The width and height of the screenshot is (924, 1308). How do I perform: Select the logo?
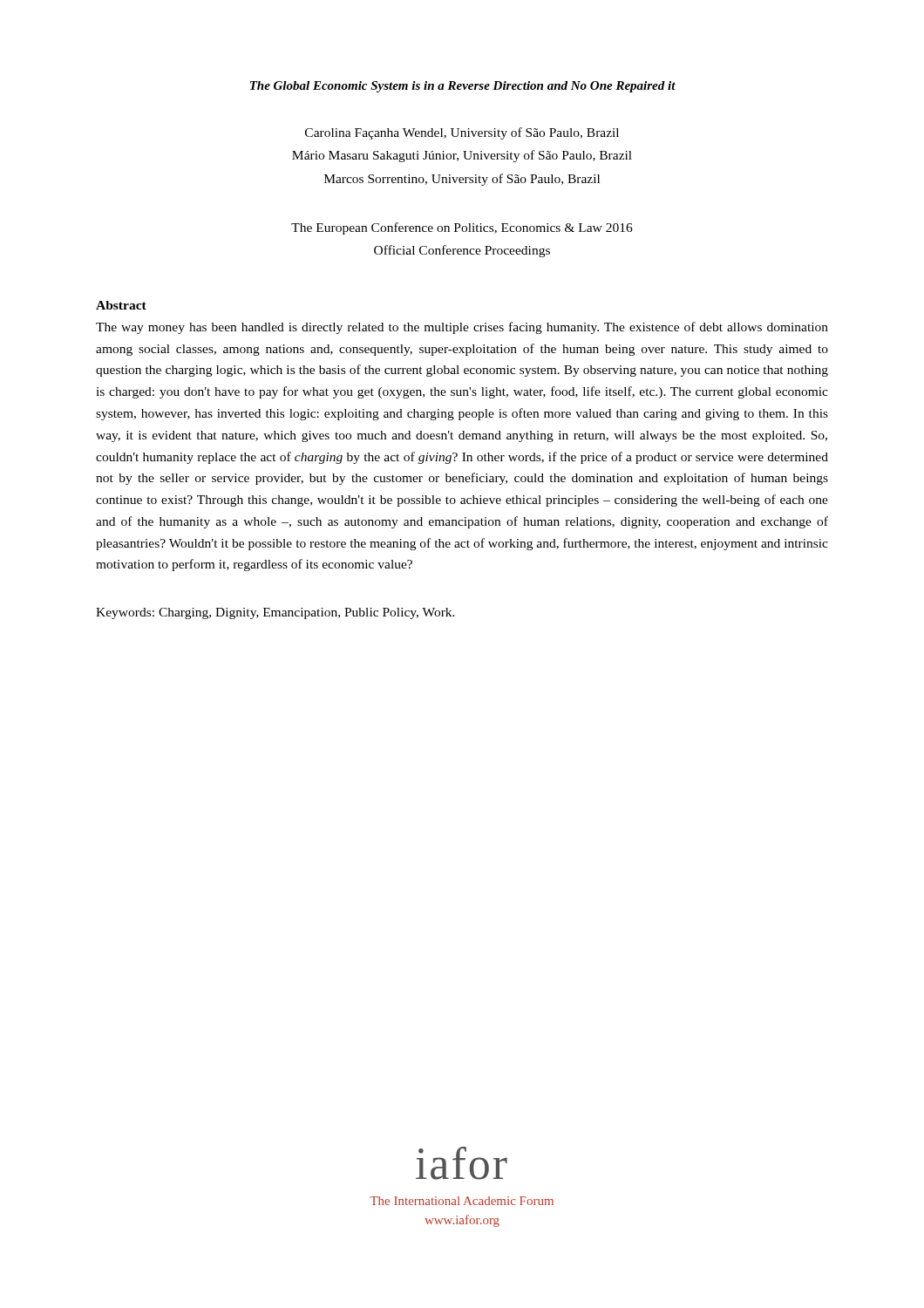click(462, 1184)
